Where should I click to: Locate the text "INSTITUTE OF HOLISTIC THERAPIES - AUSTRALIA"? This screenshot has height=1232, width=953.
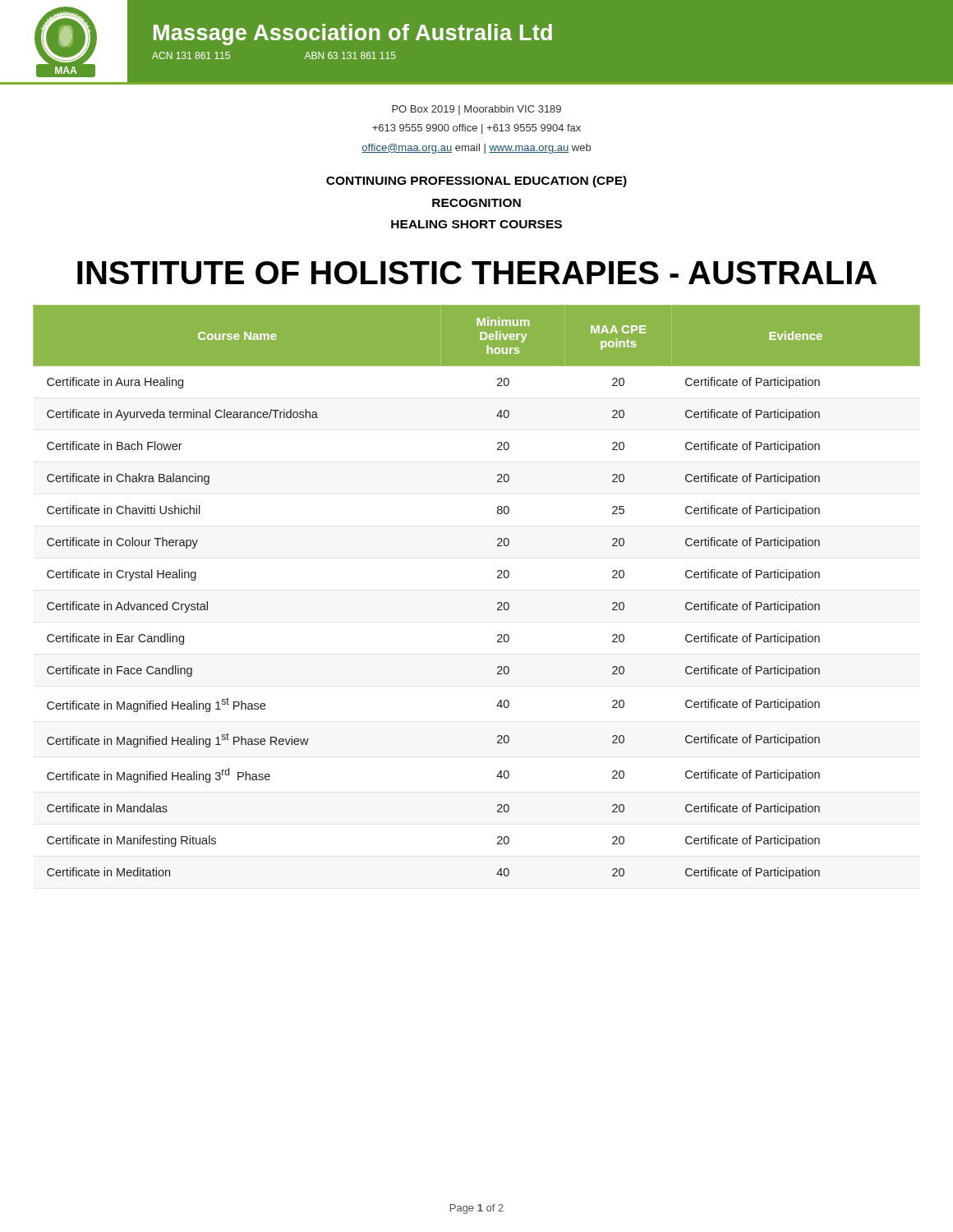(476, 273)
